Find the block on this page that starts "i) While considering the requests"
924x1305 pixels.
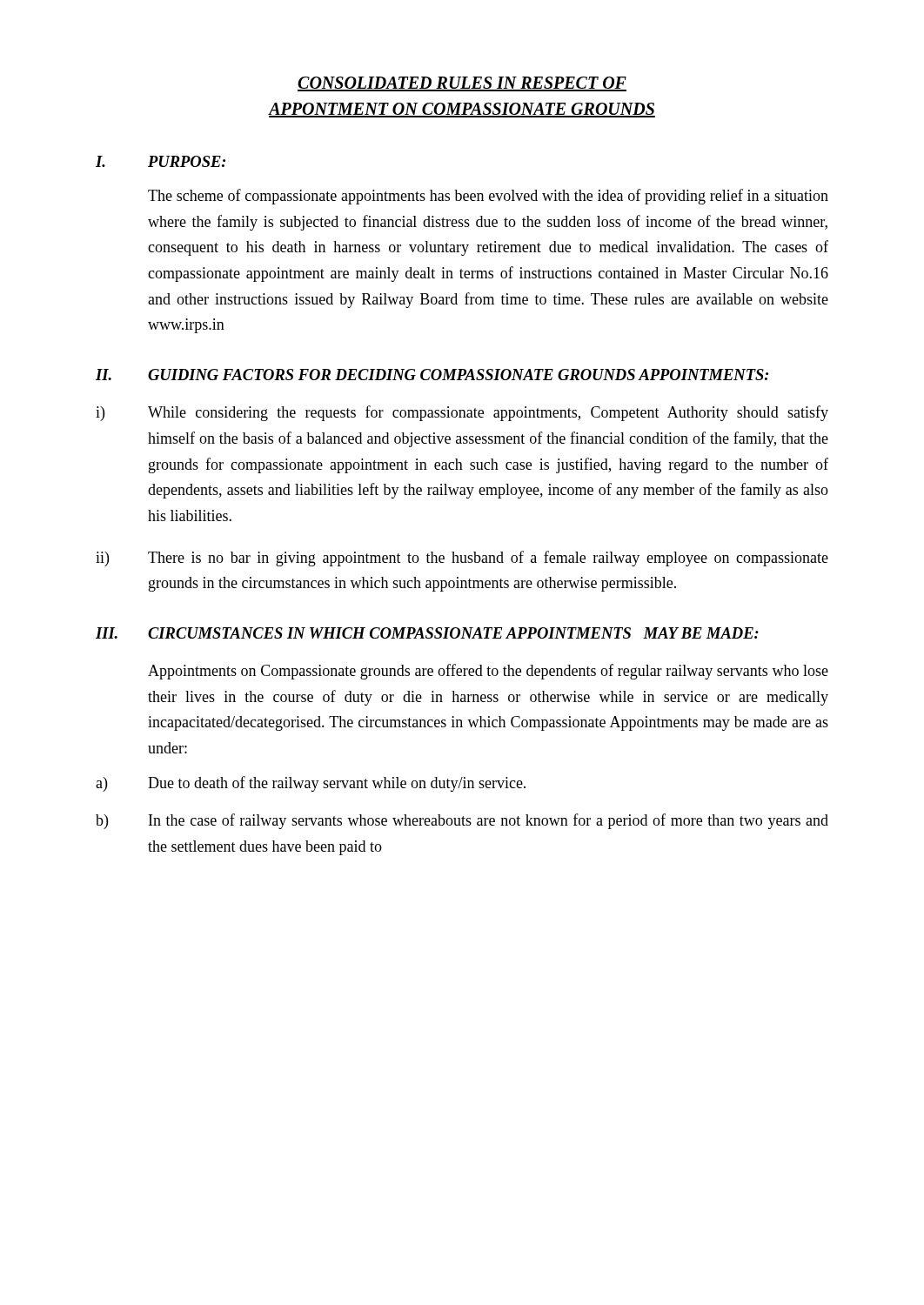(x=462, y=465)
